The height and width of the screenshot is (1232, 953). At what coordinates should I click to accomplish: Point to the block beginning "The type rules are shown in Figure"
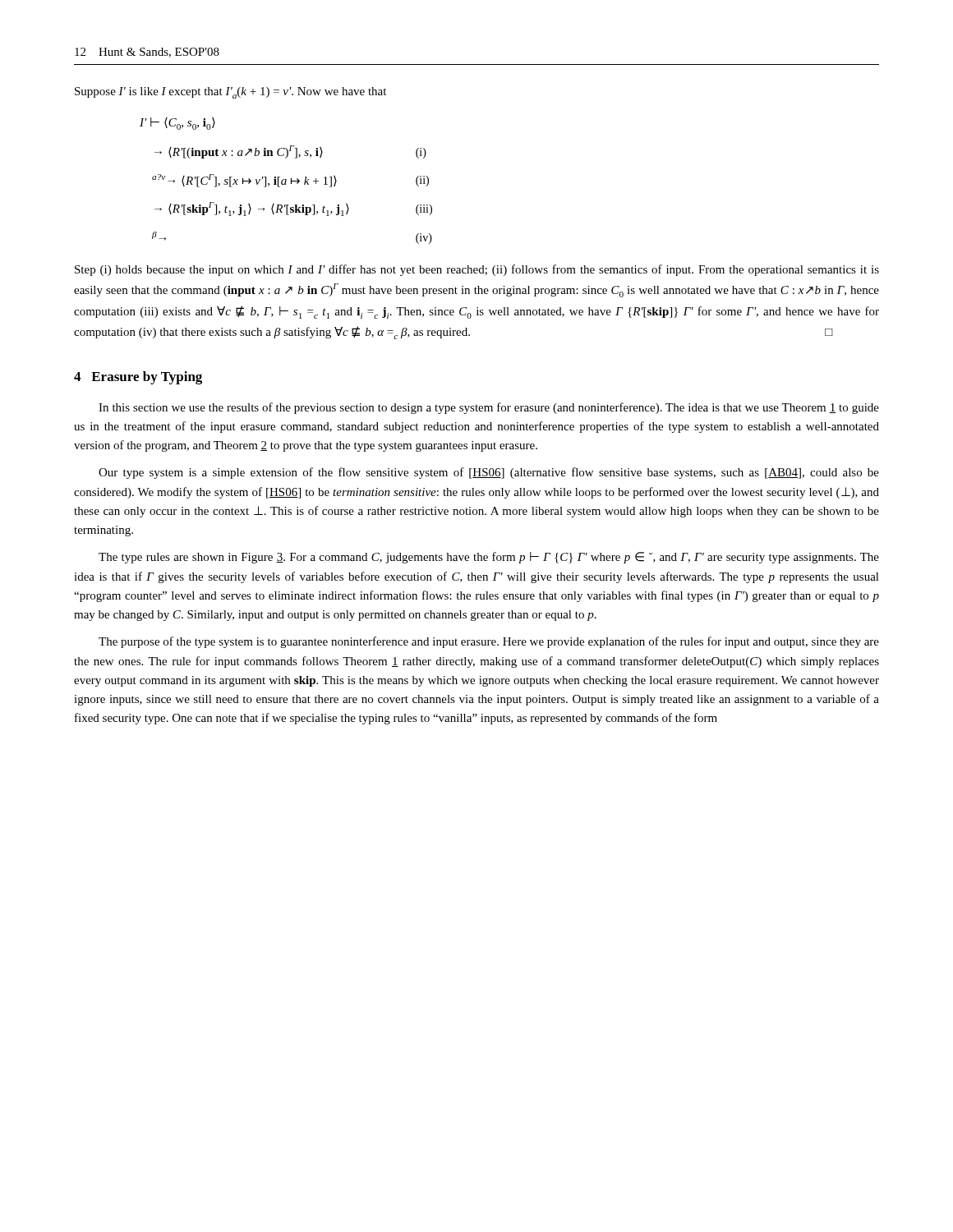coord(476,586)
